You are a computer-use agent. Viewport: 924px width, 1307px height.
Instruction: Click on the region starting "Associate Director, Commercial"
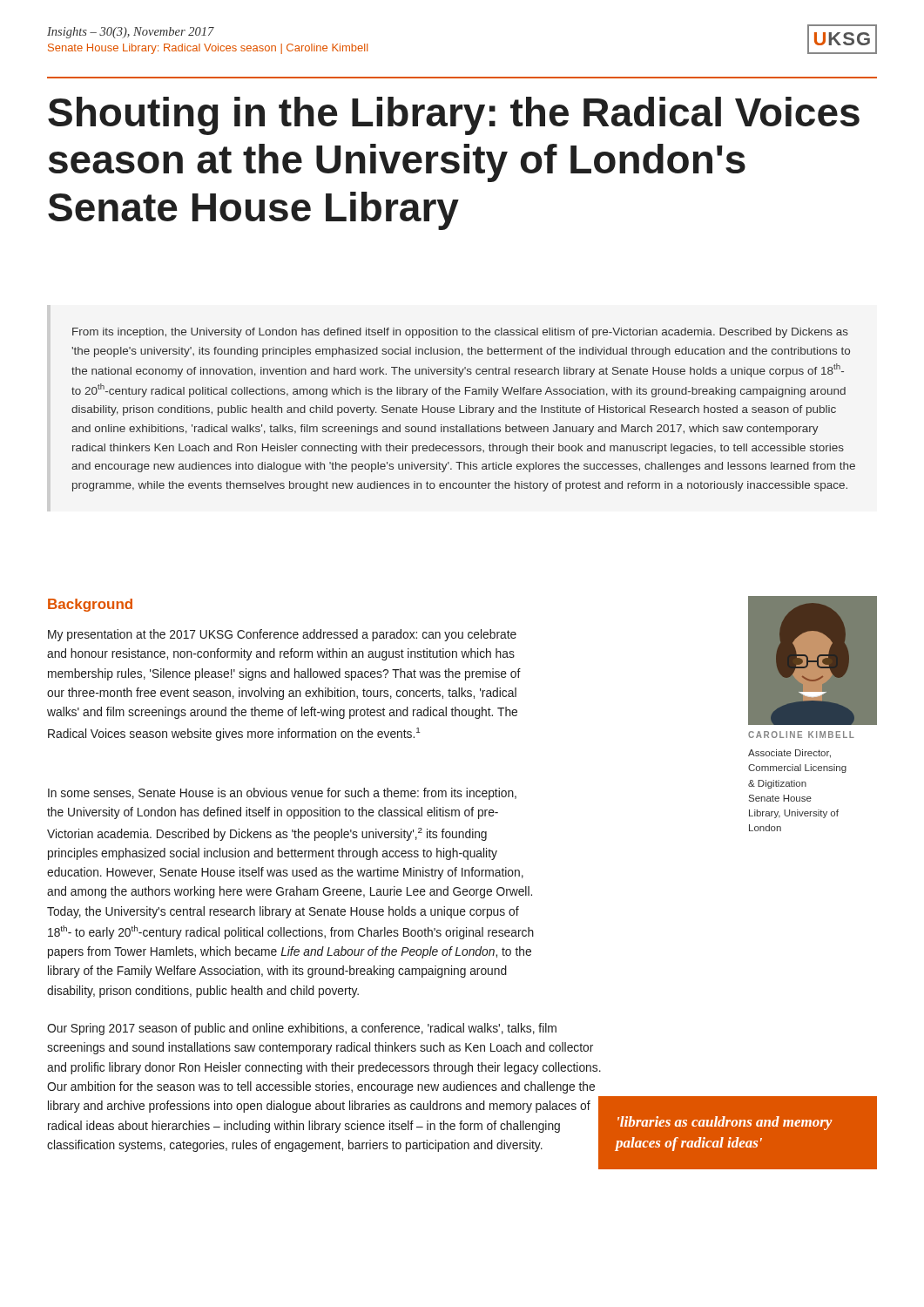point(797,790)
